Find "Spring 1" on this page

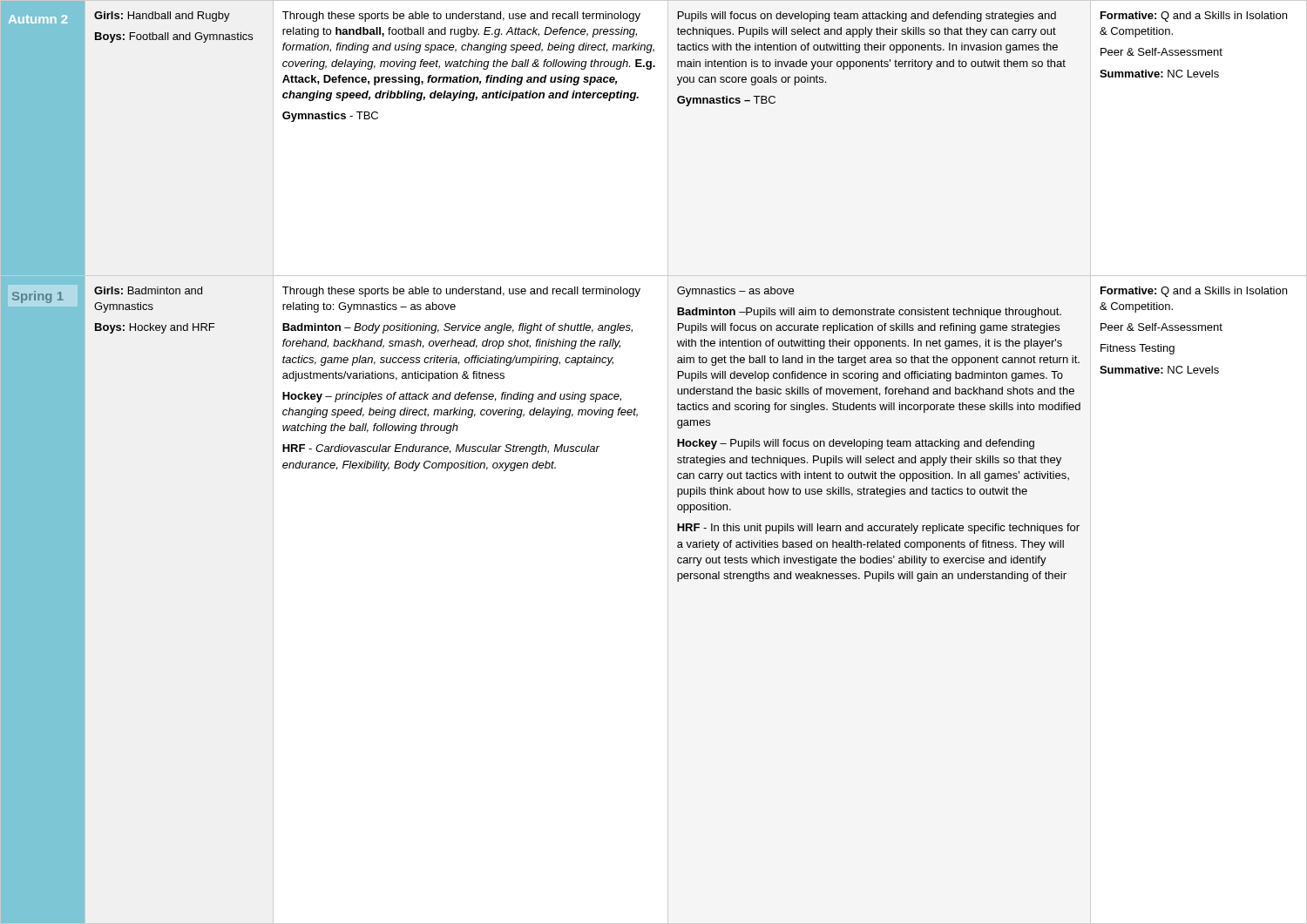pos(38,295)
